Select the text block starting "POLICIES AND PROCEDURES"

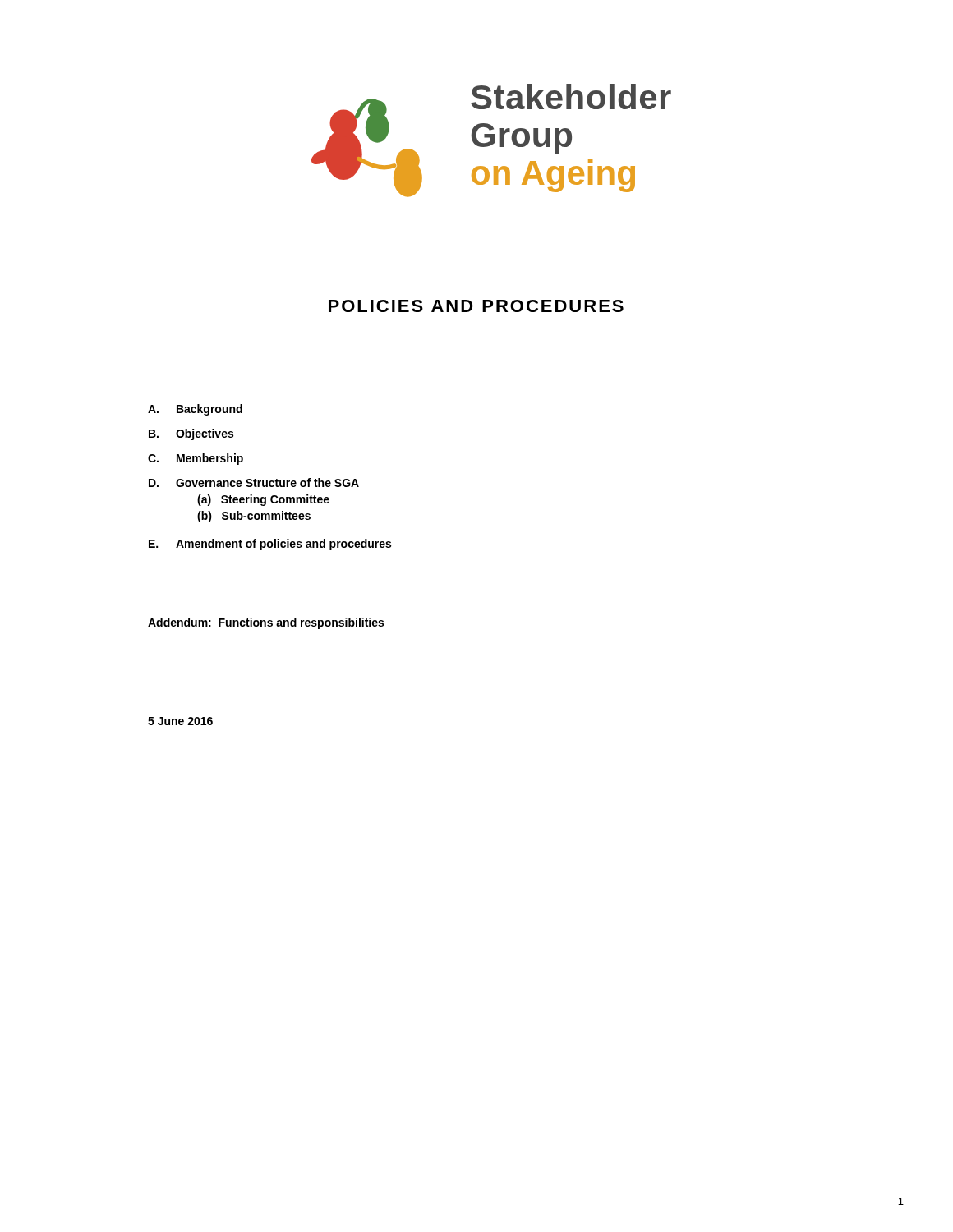click(x=476, y=306)
